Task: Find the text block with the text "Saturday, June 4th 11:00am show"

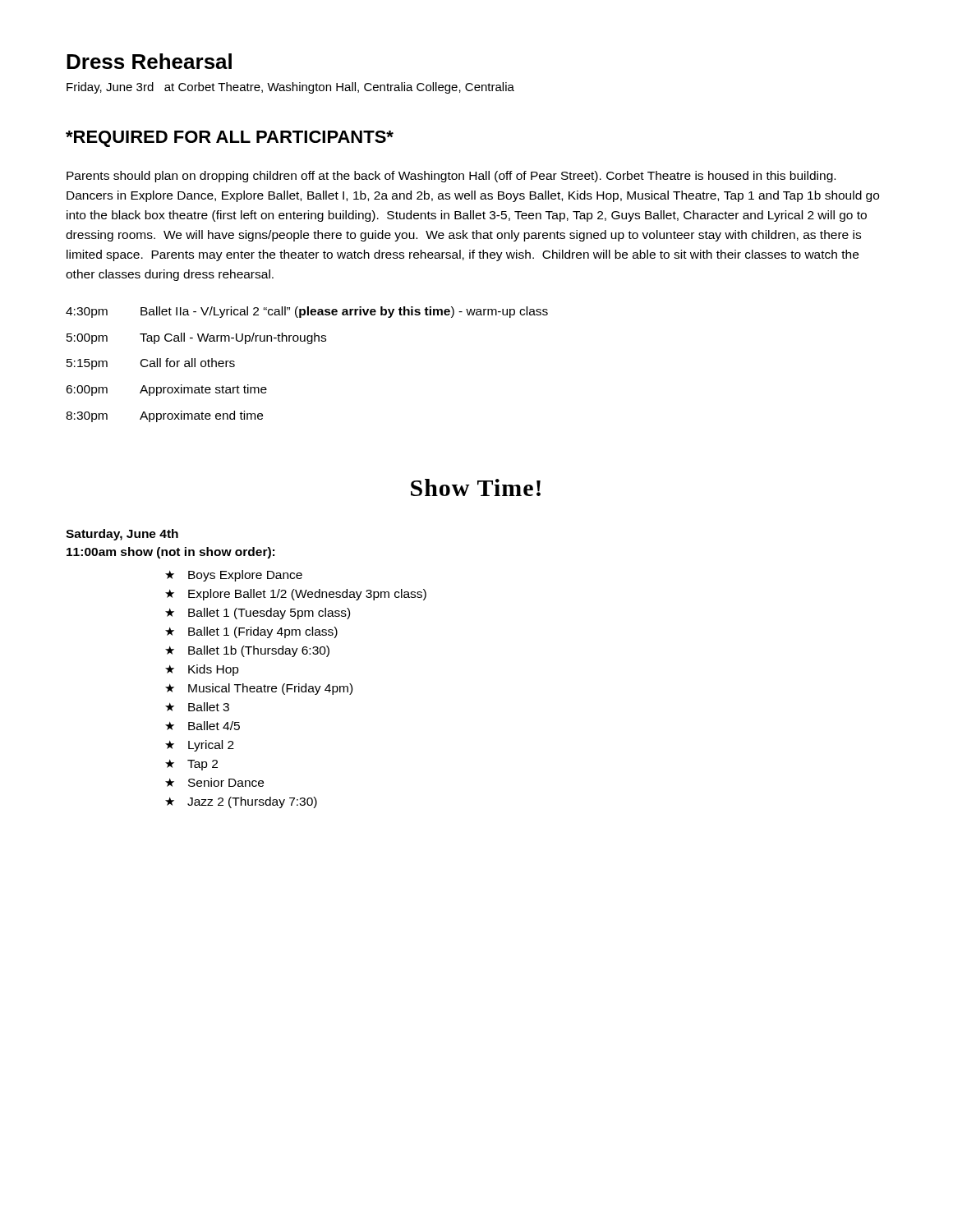Action: [122, 535]
